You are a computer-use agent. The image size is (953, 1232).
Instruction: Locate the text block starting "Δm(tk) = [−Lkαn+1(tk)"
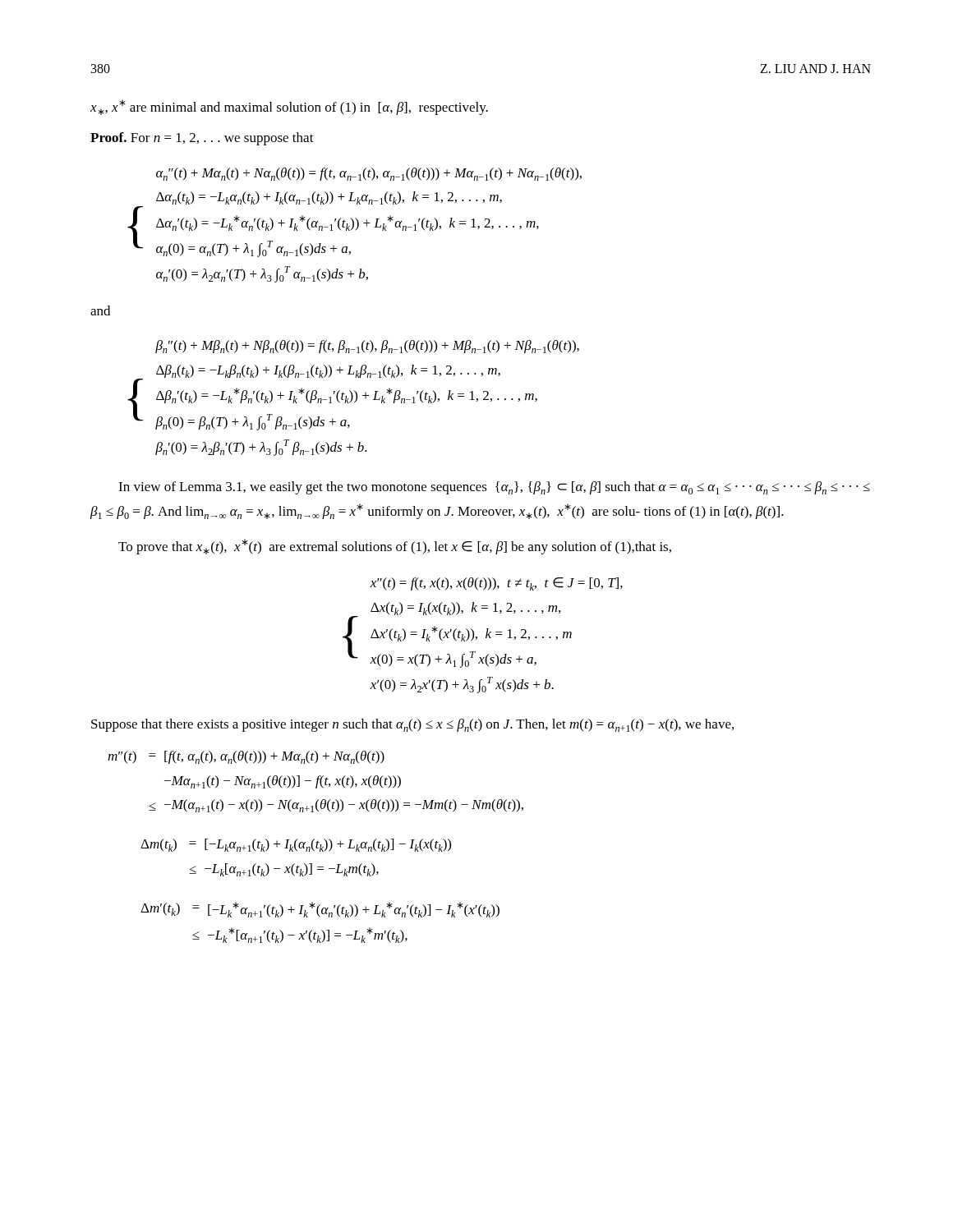click(x=296, y=857)
